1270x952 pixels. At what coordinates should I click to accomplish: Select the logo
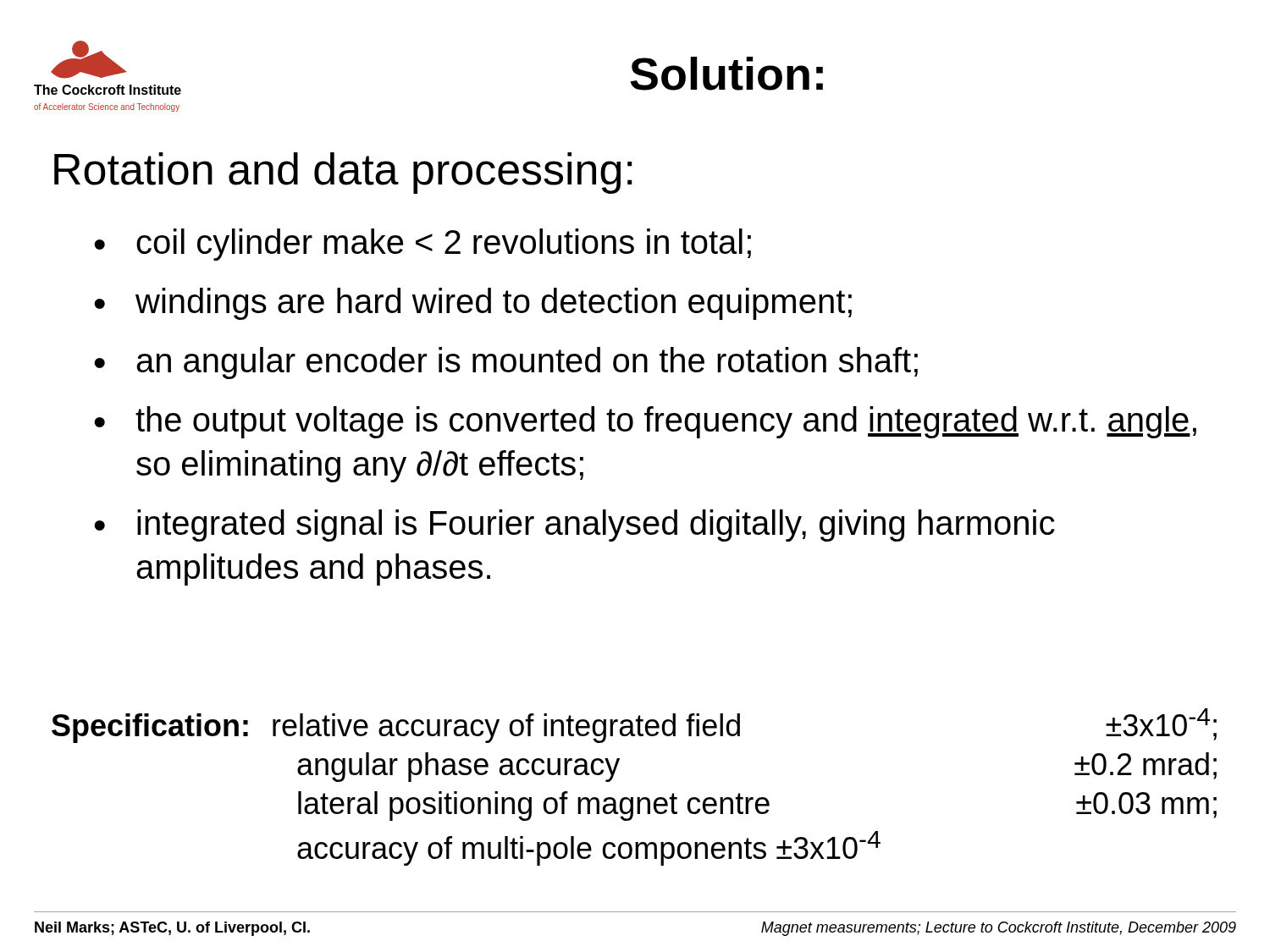127,74
